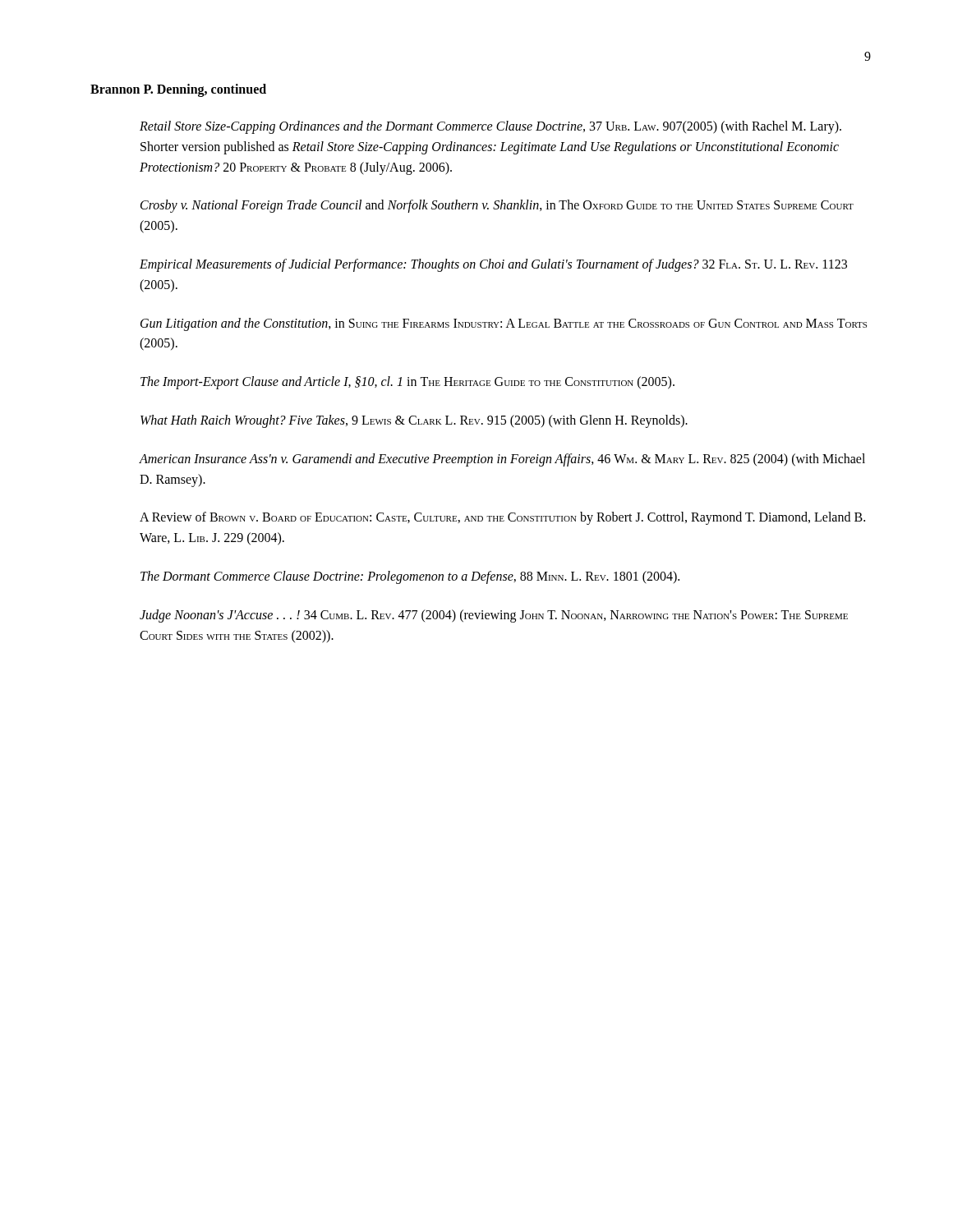953x1232 pixels.
Task: Select the list item that says "The Import-Export Clause and Article"
Action: (408, 382)
